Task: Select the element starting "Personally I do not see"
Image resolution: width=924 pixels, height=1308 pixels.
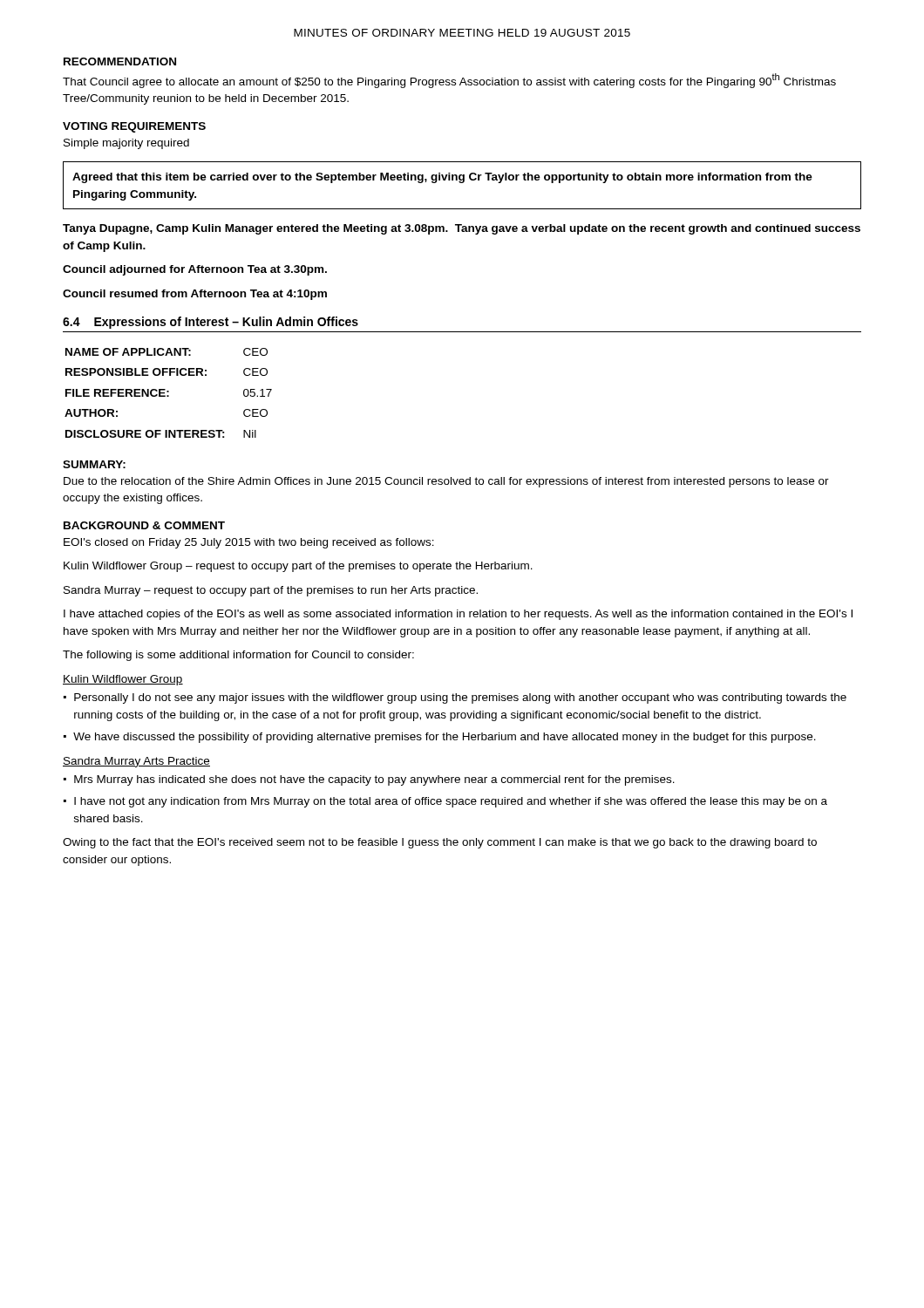Action: point(460,706)
